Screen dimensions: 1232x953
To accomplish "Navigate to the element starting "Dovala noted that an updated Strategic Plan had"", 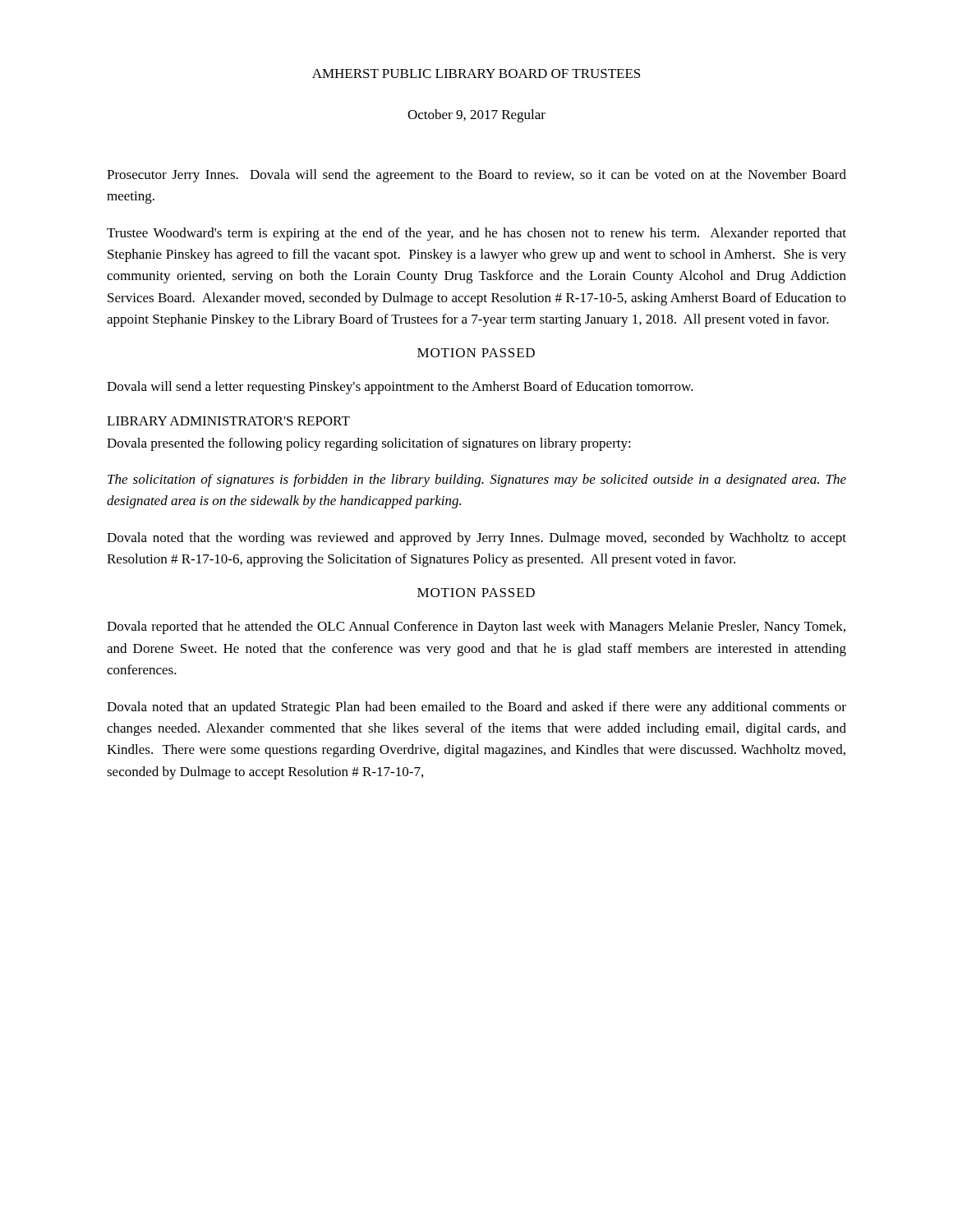I will coord(476,739).
